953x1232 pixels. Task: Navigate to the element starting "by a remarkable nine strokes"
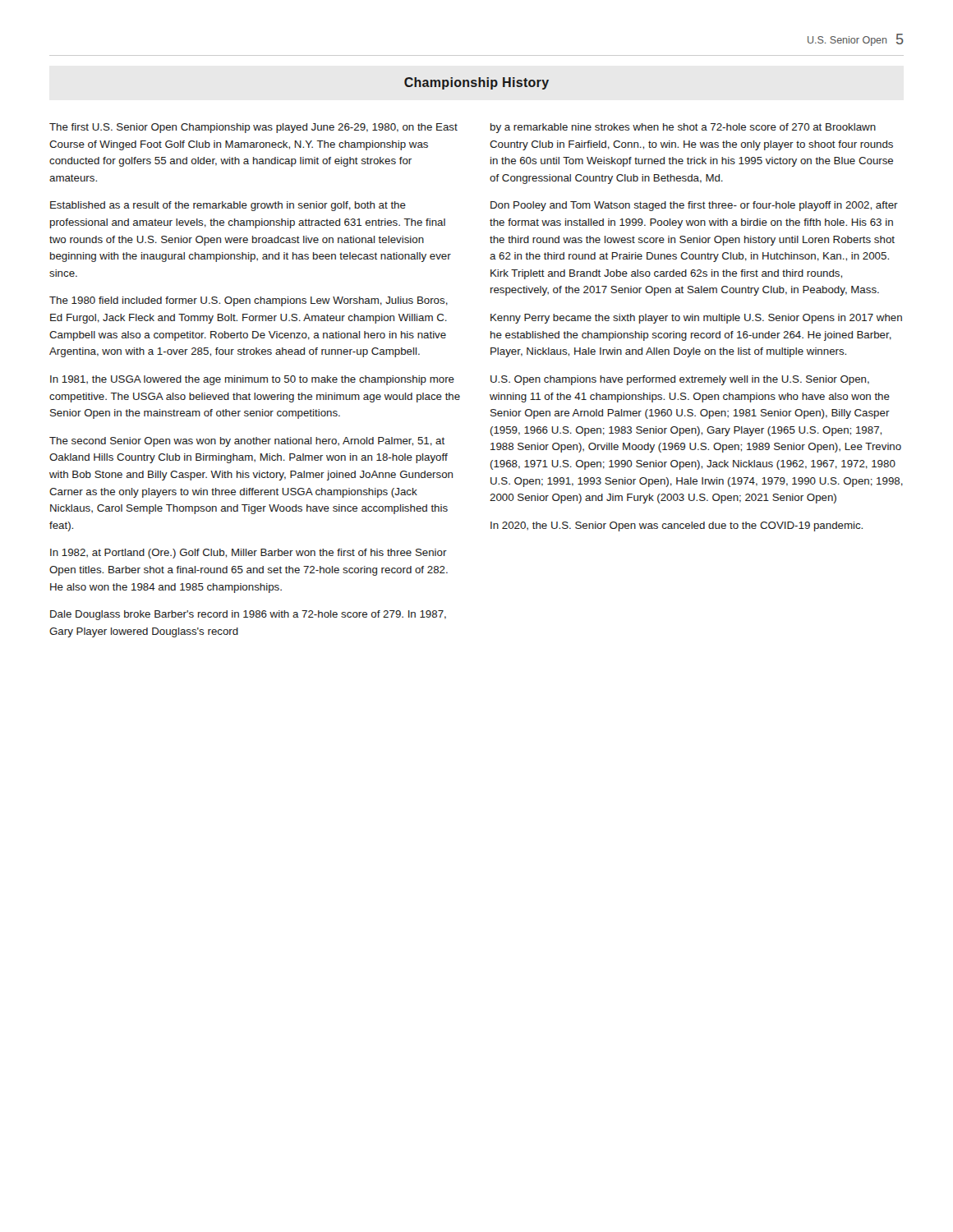[697, 153]
